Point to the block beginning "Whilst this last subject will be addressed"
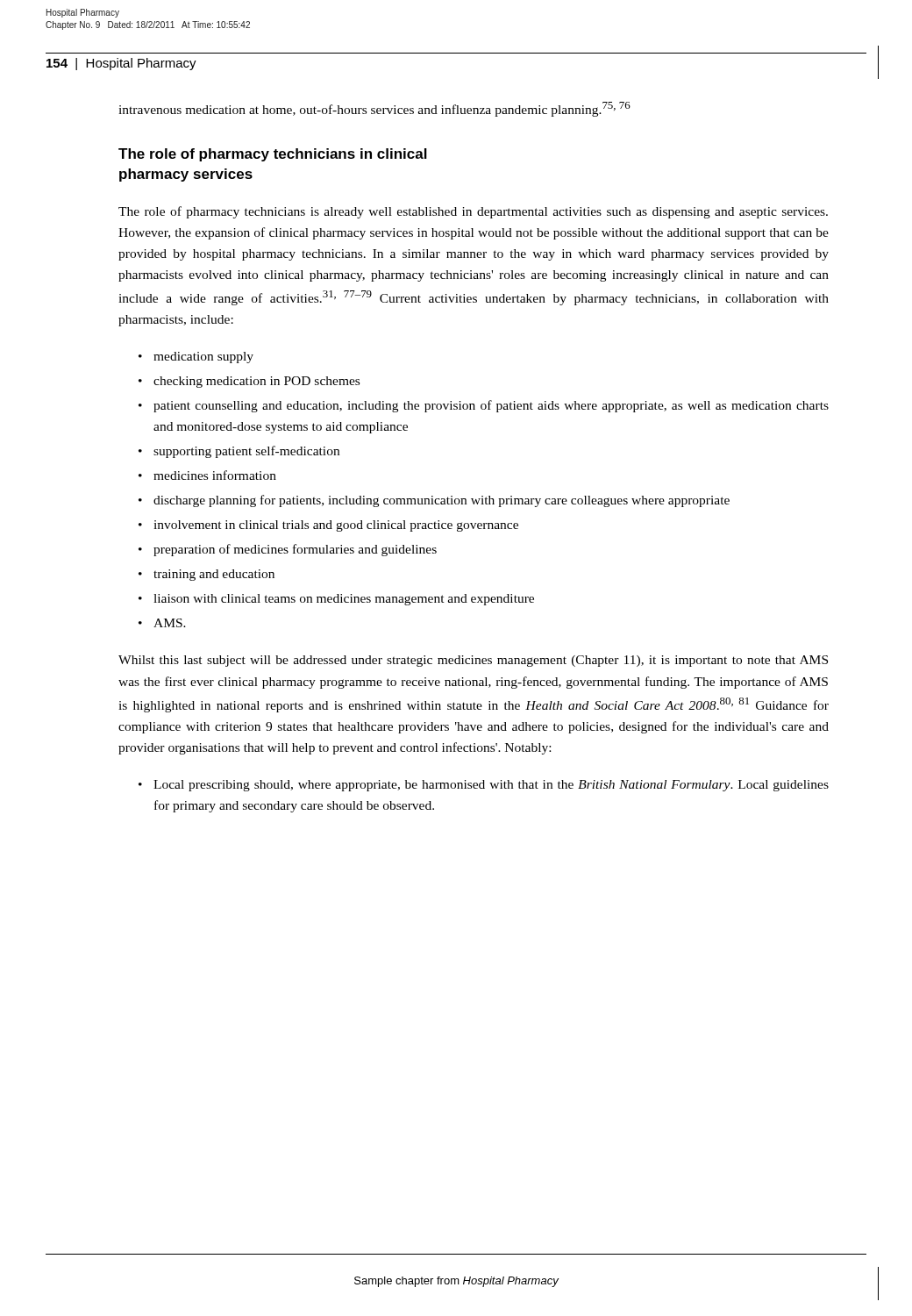Viewport: 912px width, 1316px height. tap(474, 703)
